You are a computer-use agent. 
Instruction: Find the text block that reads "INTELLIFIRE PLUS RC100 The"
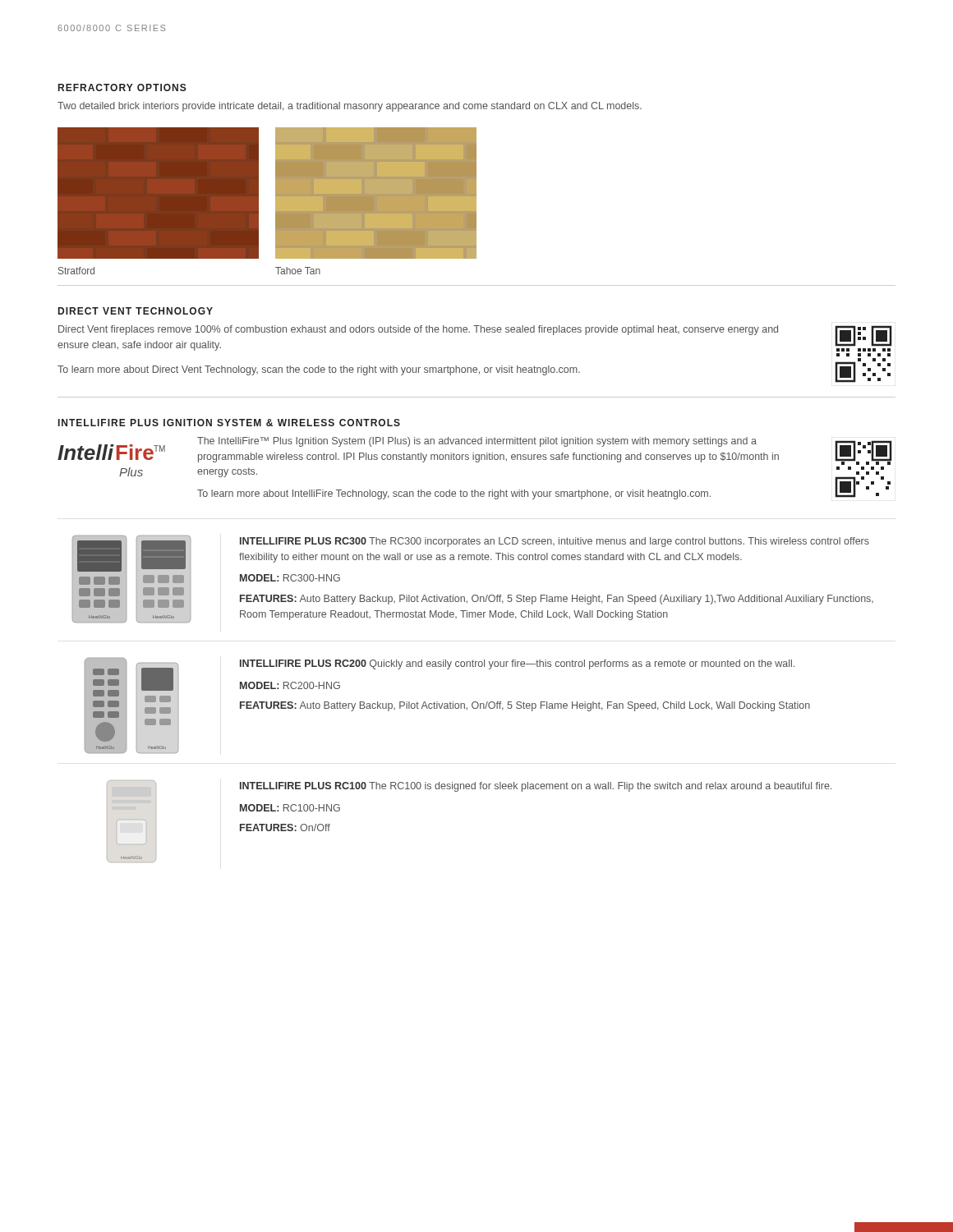tap(536, 786)
